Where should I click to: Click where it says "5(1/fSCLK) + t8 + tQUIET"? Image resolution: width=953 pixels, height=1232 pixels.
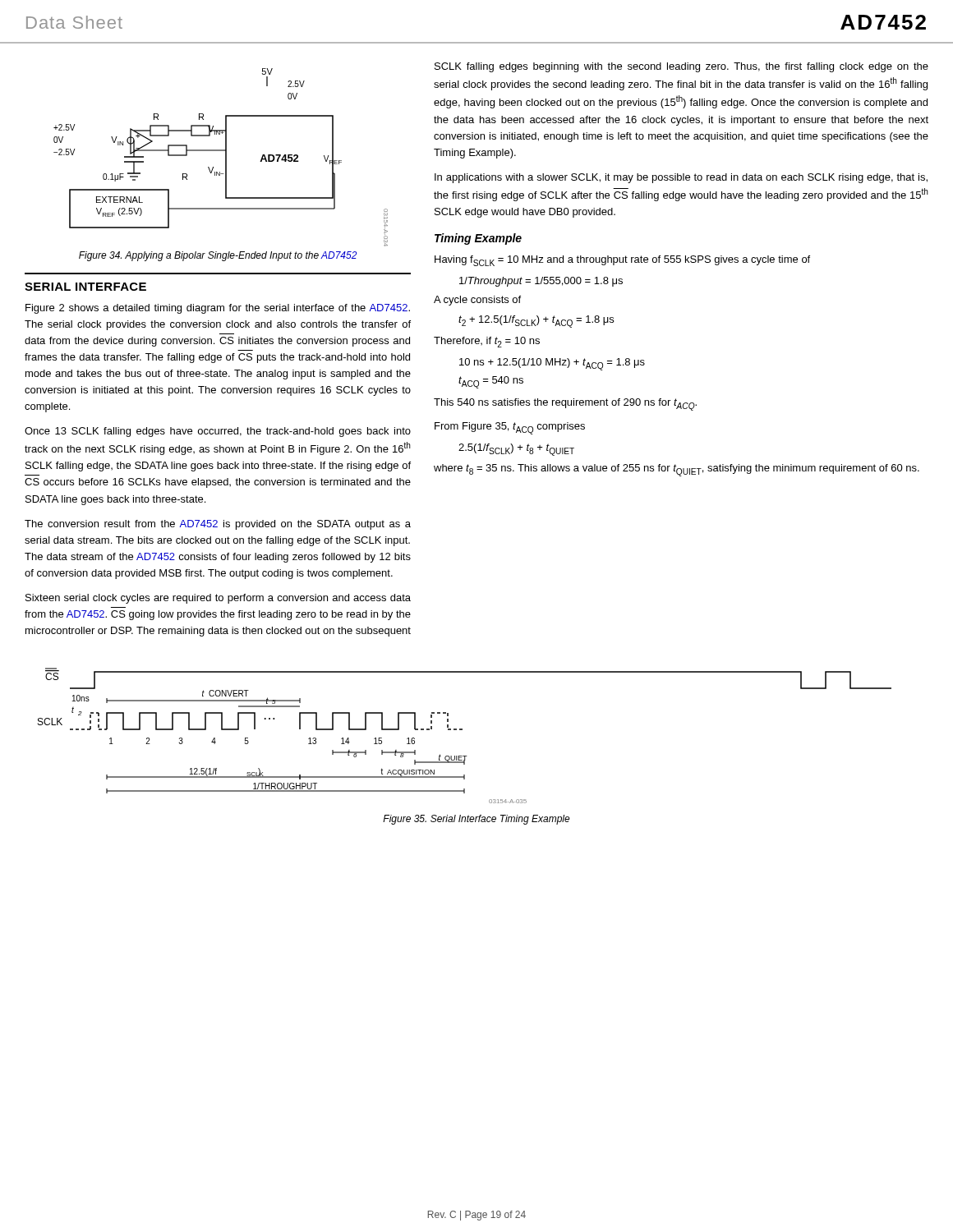pyautogui.click(x=516, y=448)
